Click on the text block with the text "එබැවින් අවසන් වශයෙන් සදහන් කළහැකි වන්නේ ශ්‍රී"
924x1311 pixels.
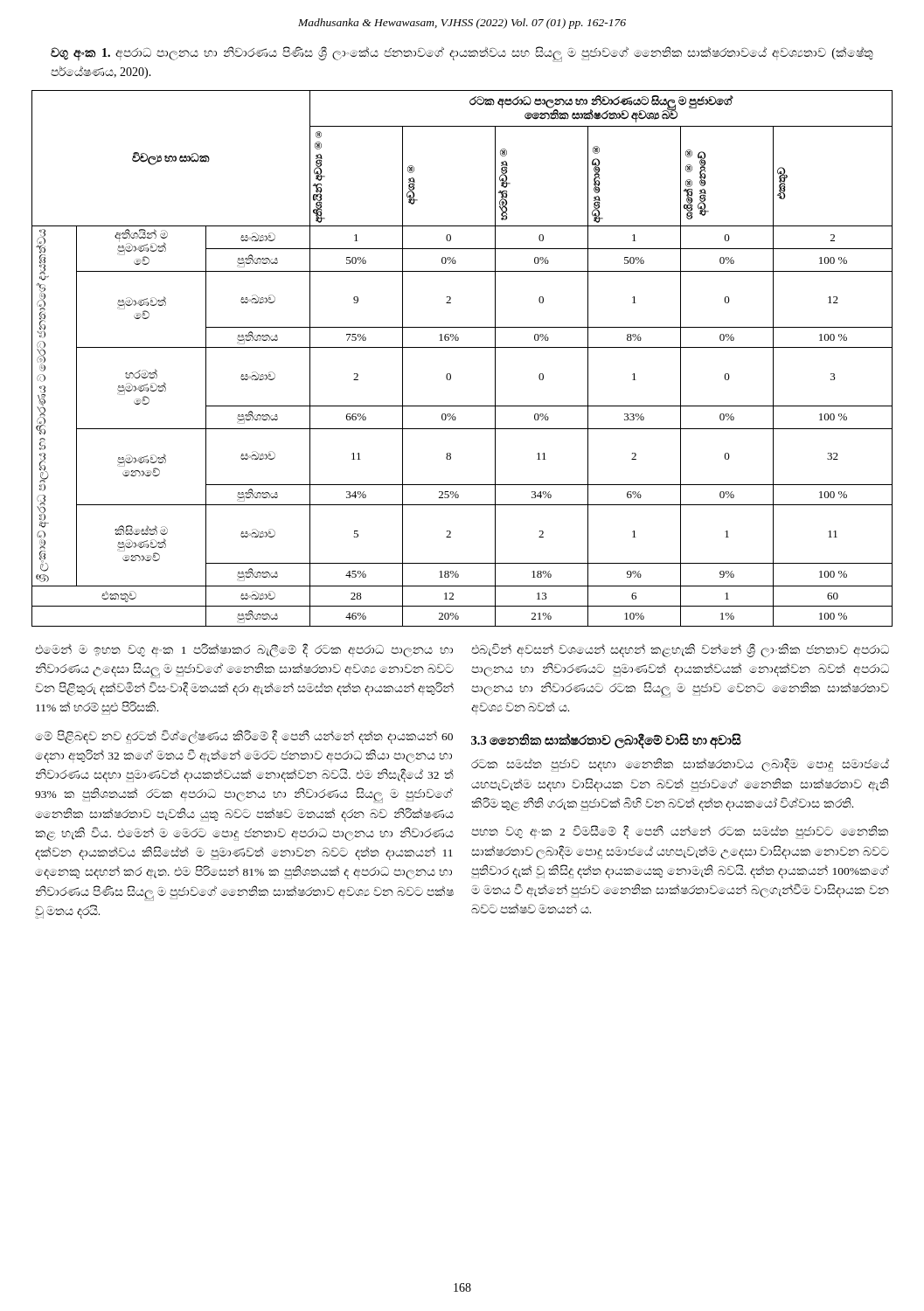coord(680,679)
